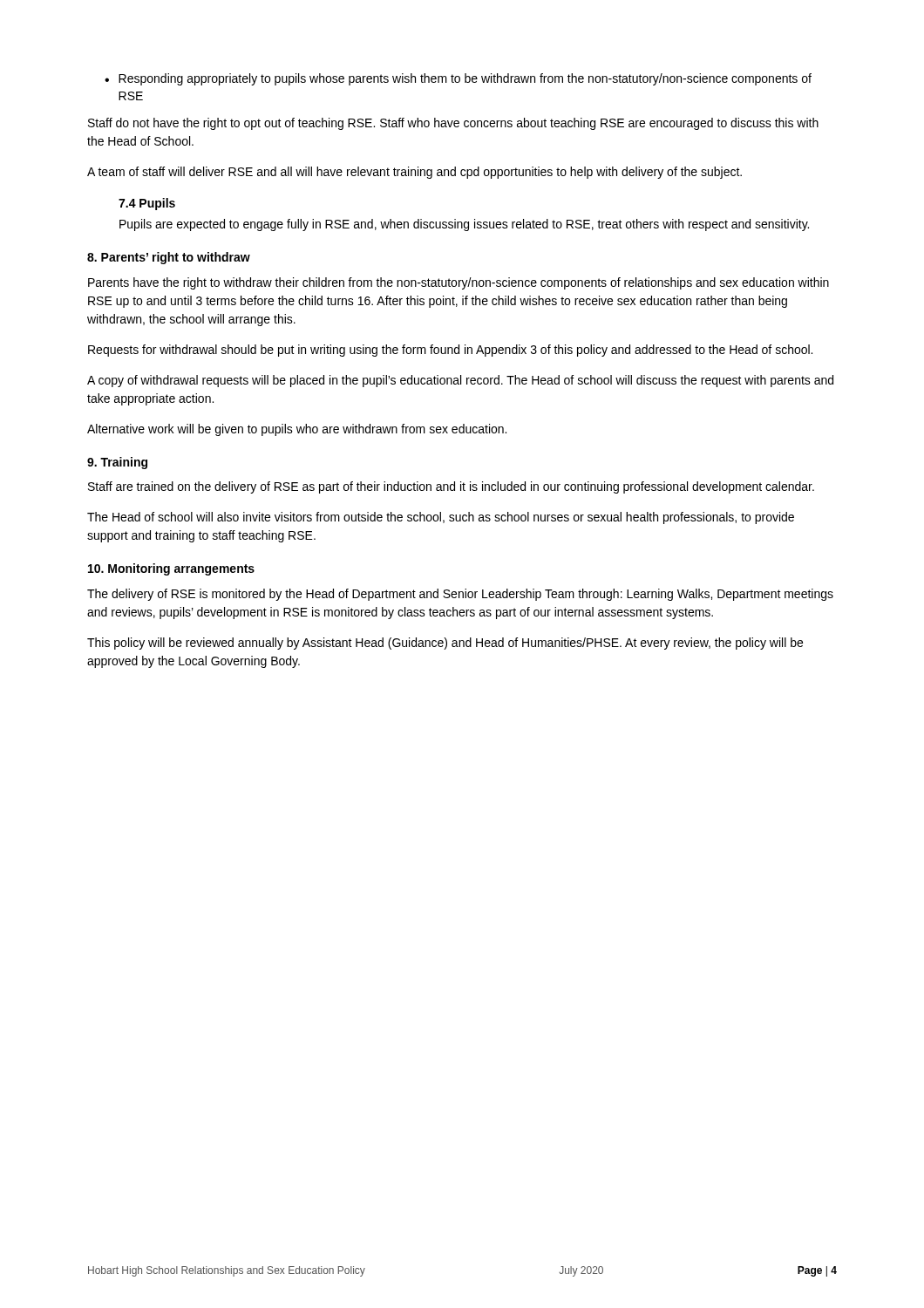Point to the region starting "This policy will"

pyautogui.click(x=445, y=652)
